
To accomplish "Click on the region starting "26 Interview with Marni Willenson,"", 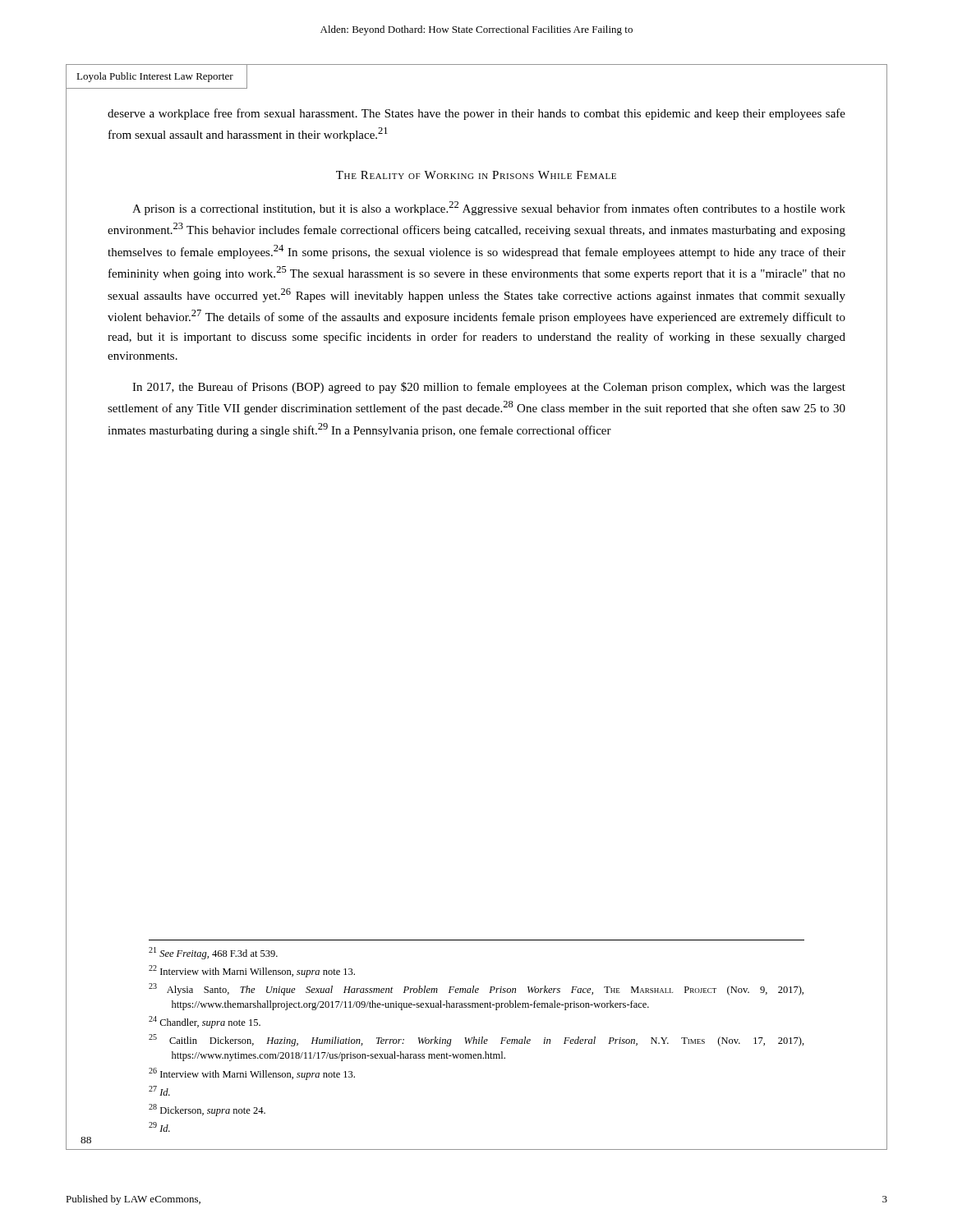I will [252, 1073].
